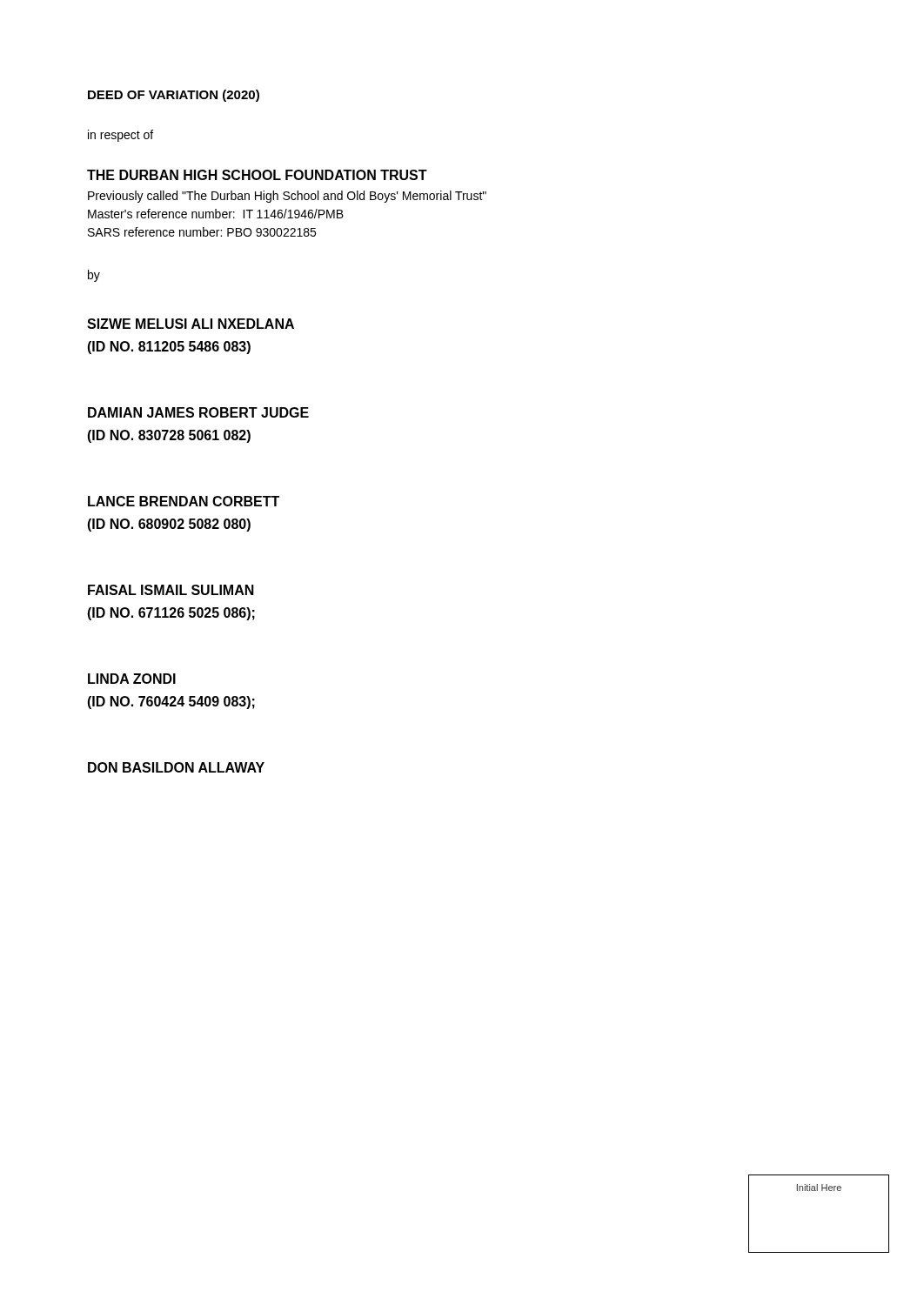Click where it says "in respect of"
Viewport: 924px width, 1305px height.
point(120,135)
